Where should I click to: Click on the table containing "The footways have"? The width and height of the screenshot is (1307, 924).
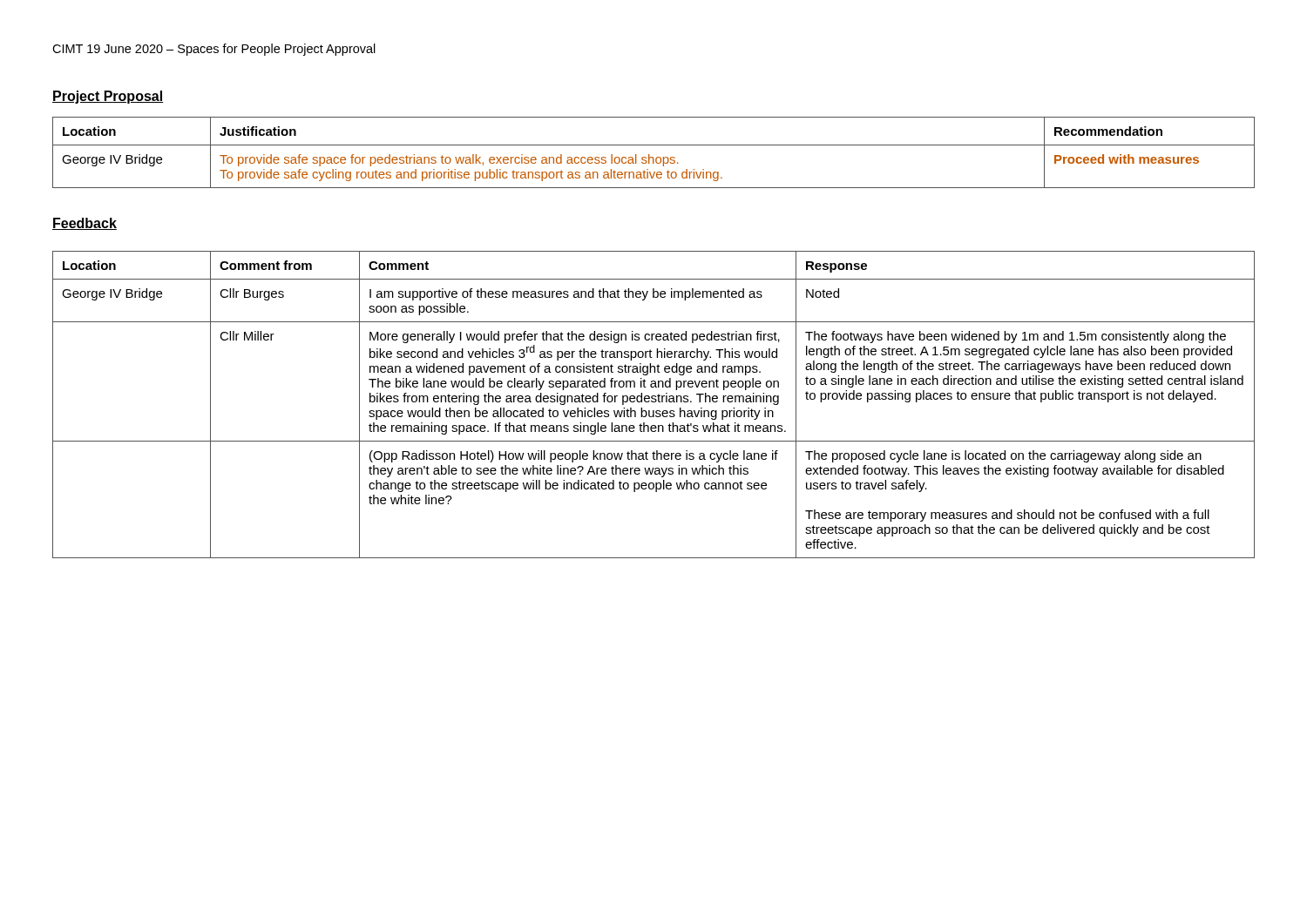(x=654, y=404)
